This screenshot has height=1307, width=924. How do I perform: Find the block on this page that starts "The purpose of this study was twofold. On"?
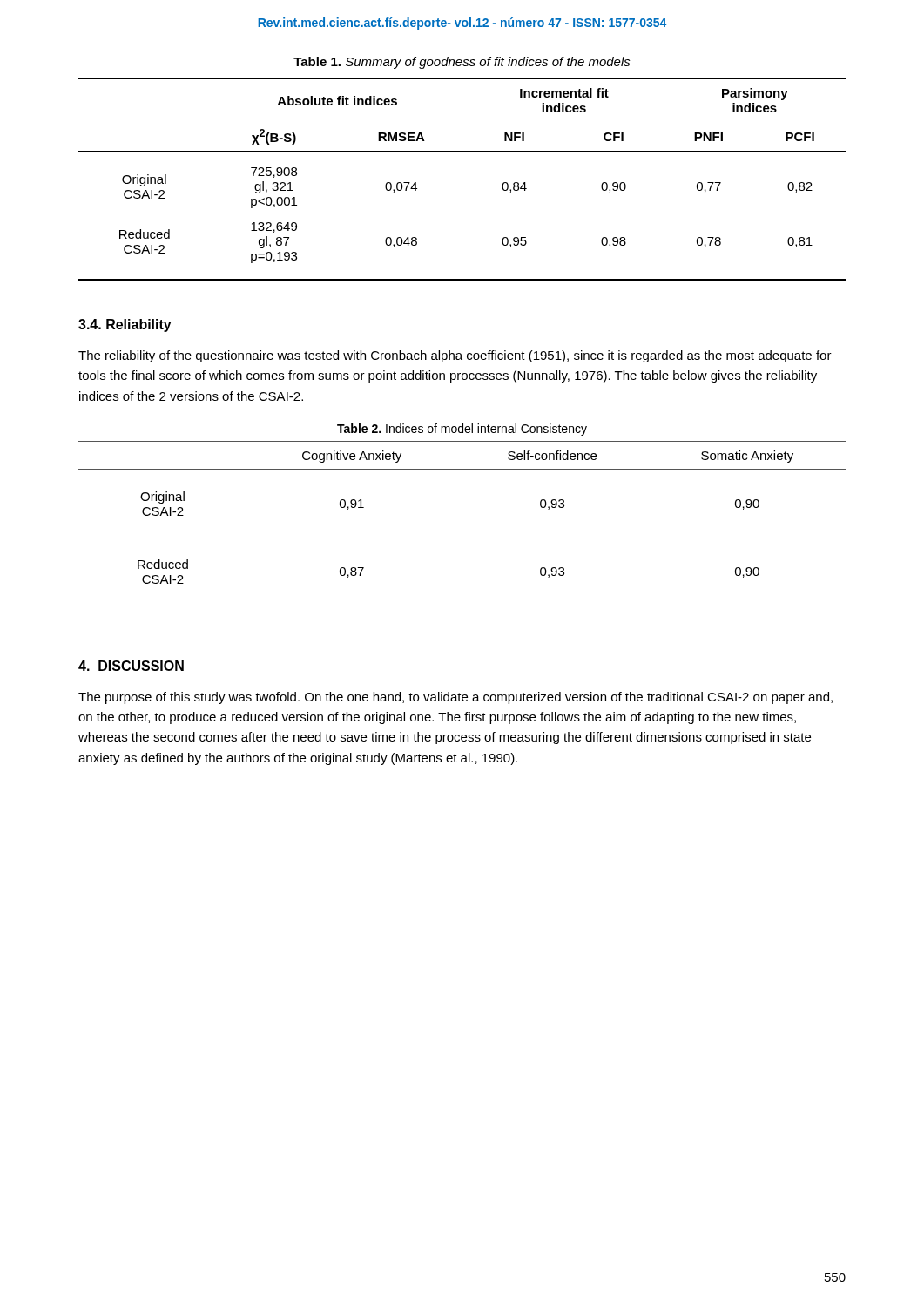pyautogui.click(x=456, y=727)
